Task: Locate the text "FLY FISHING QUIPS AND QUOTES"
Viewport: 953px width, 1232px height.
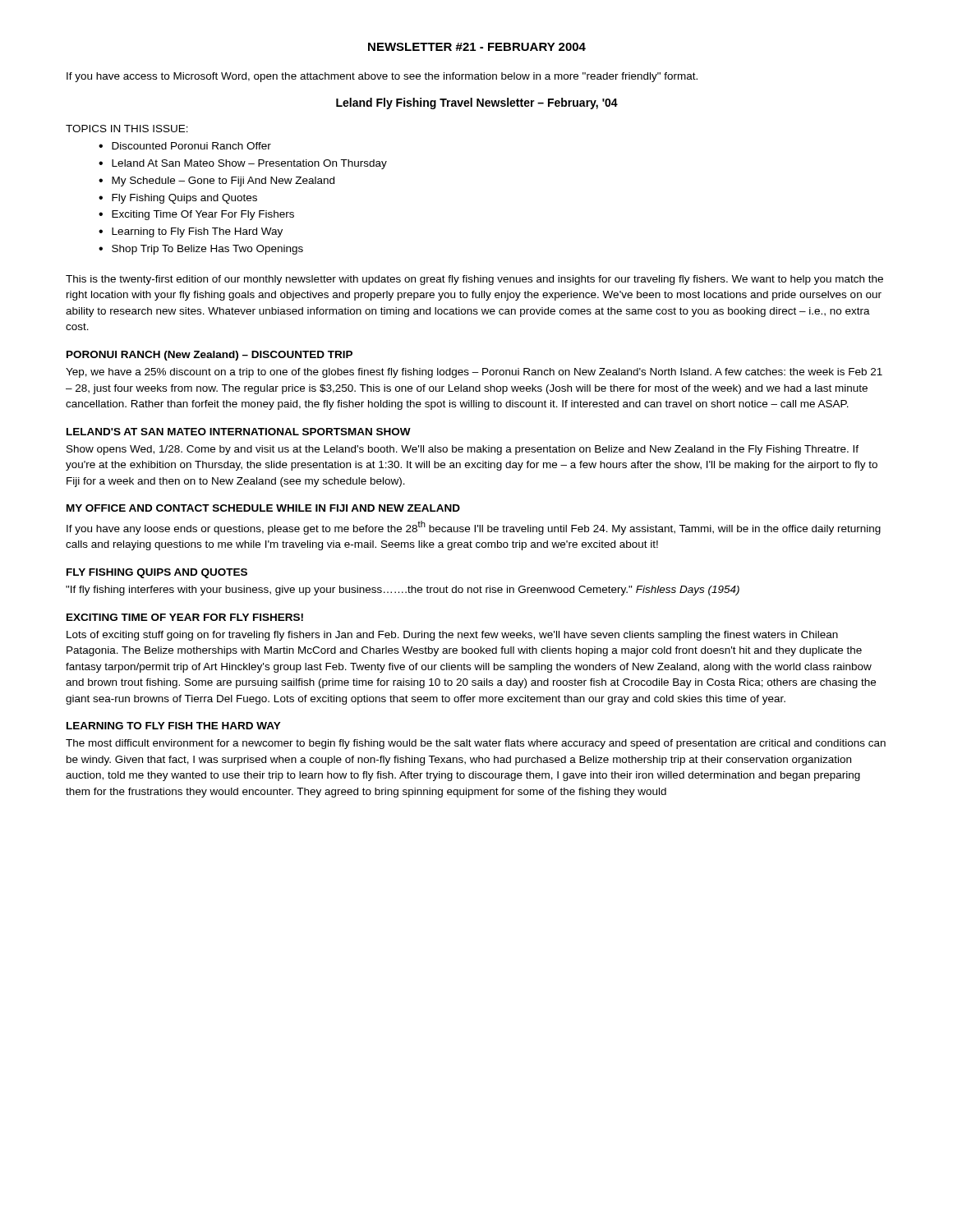Action: (x=157, y=572)
